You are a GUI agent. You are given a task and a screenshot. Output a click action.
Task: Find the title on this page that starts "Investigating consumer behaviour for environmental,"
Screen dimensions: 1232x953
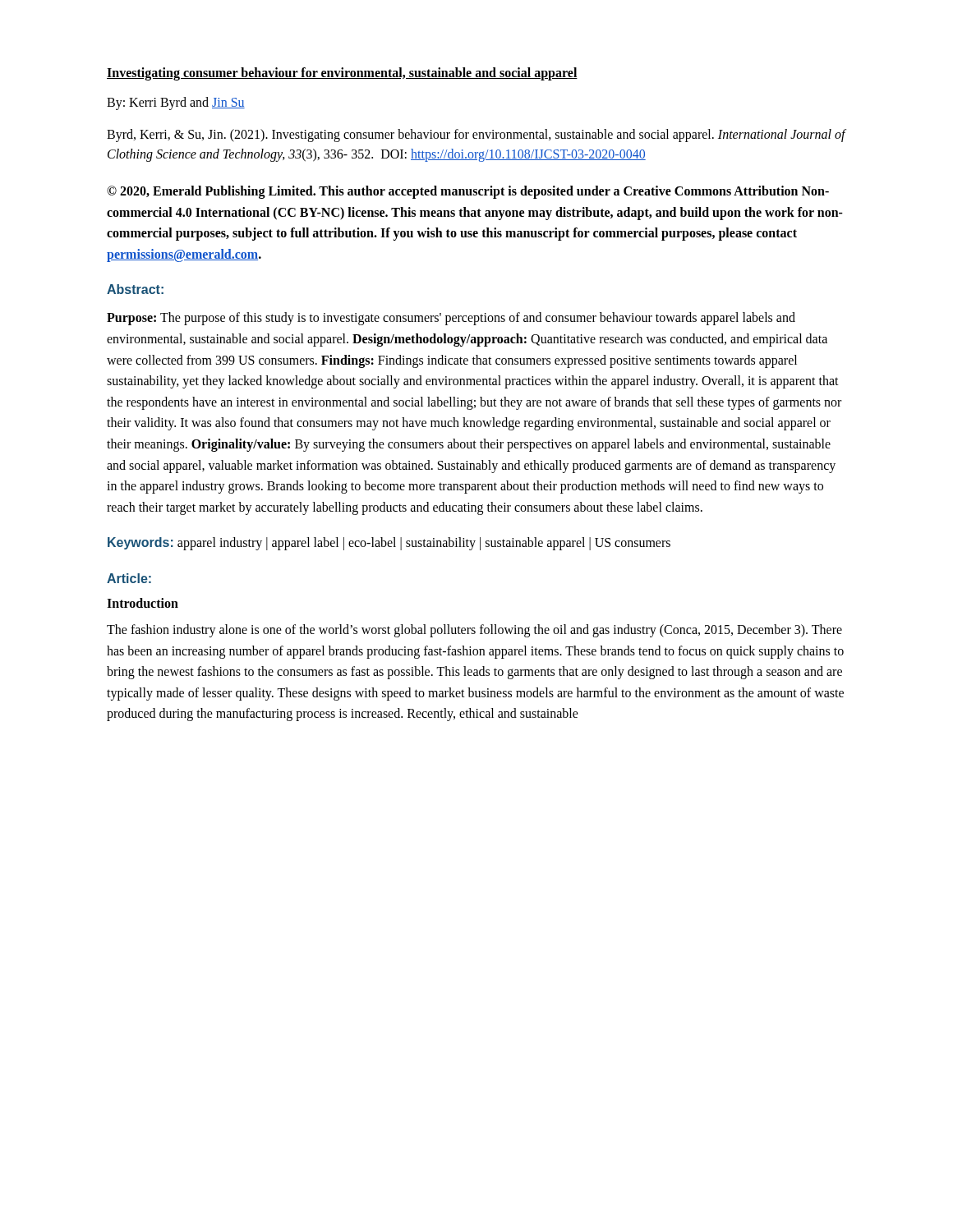pos(342,73)
